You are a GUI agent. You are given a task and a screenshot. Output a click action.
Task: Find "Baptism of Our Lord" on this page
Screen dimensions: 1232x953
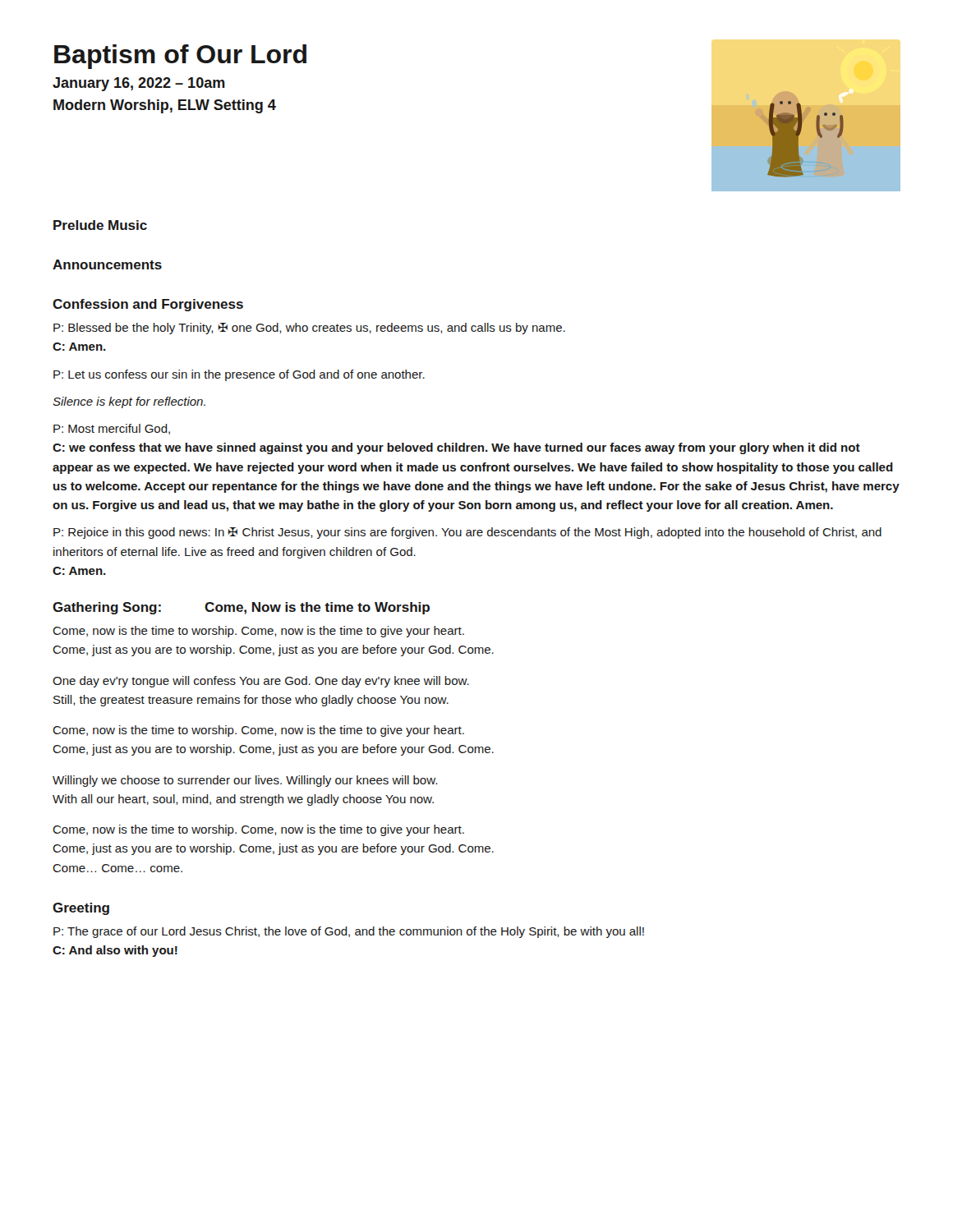point(180,57)
